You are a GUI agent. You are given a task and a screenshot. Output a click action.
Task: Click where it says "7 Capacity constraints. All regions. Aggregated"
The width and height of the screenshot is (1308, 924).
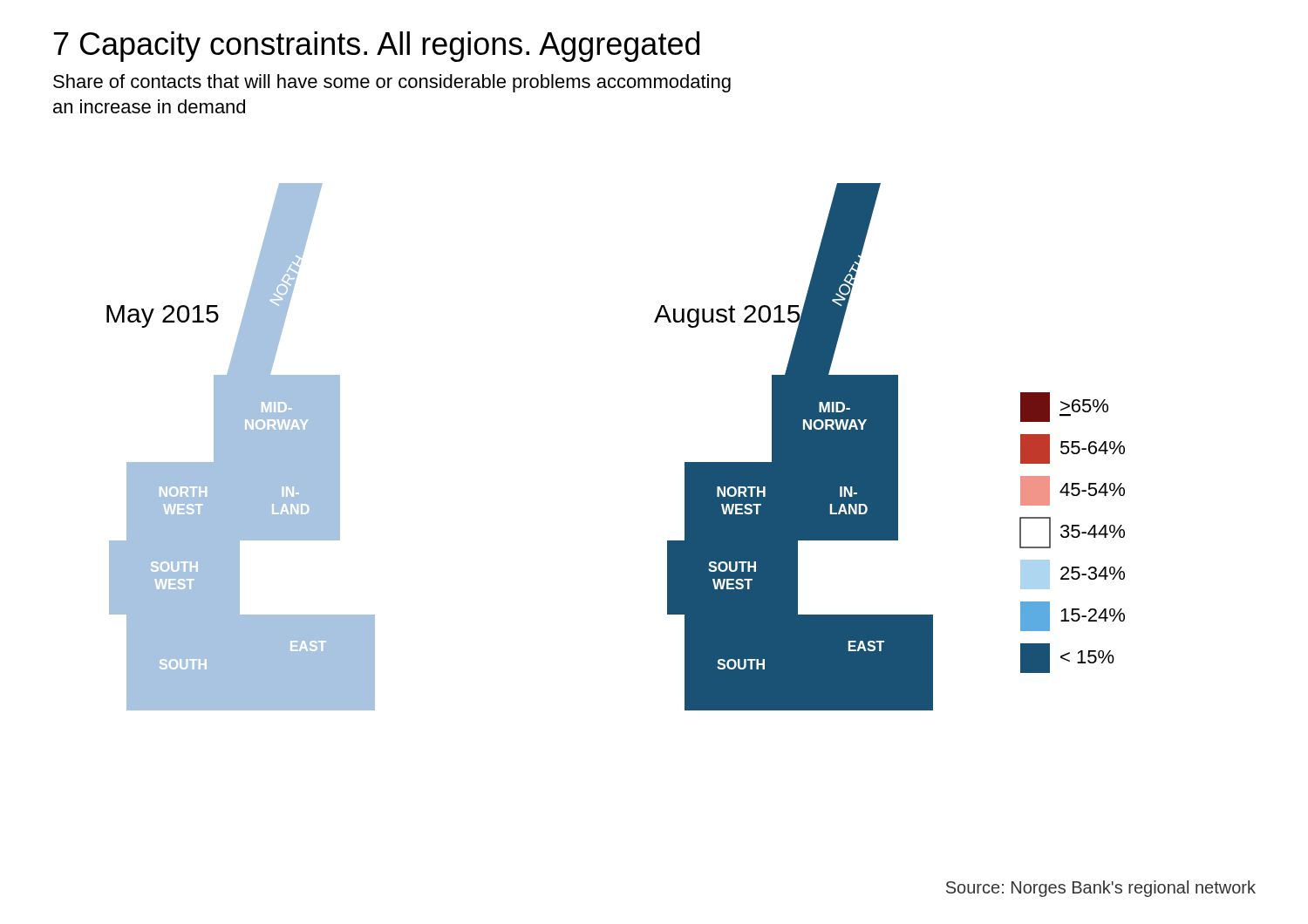377,44
